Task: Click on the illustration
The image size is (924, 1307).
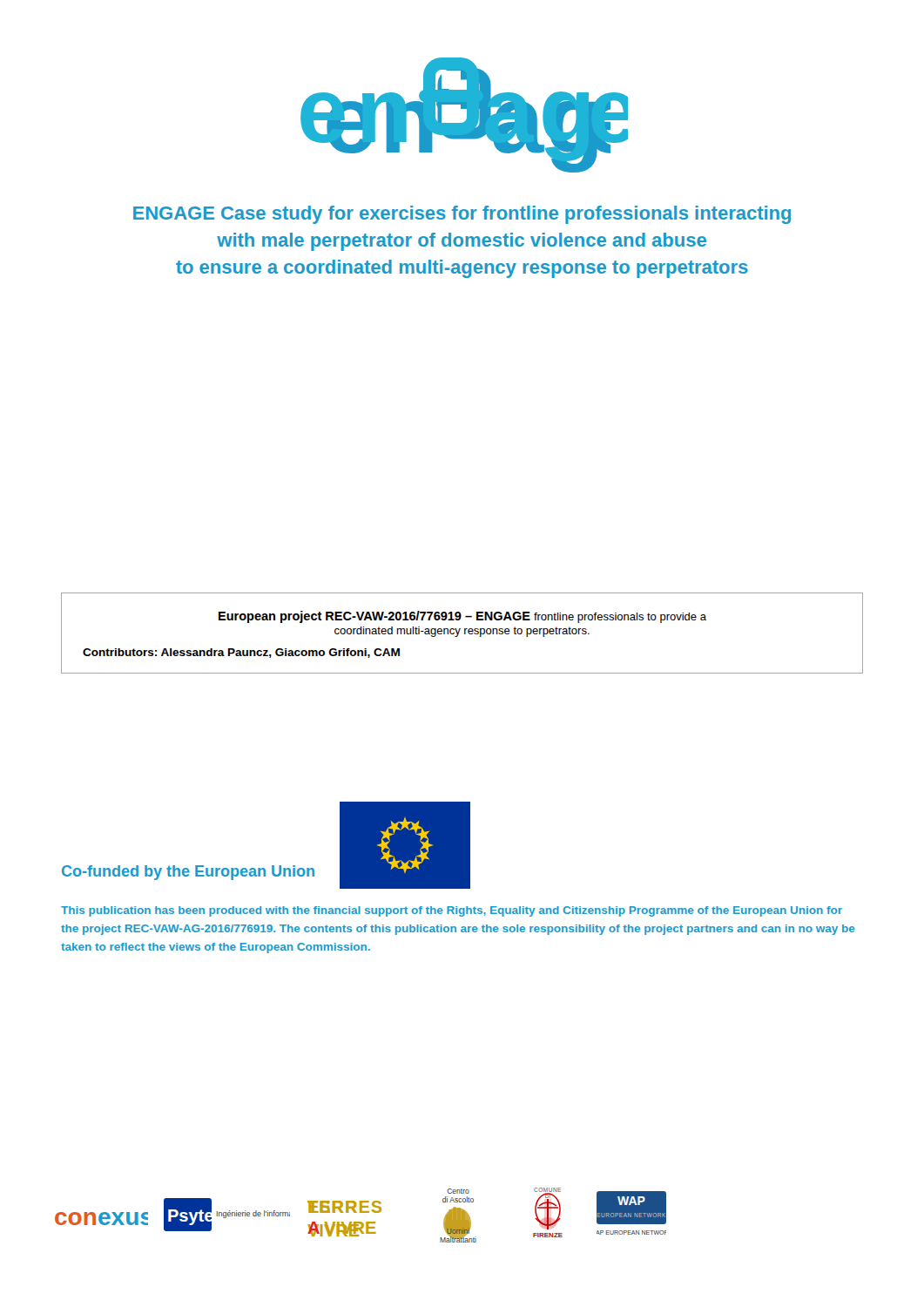Action: (405, 847)
